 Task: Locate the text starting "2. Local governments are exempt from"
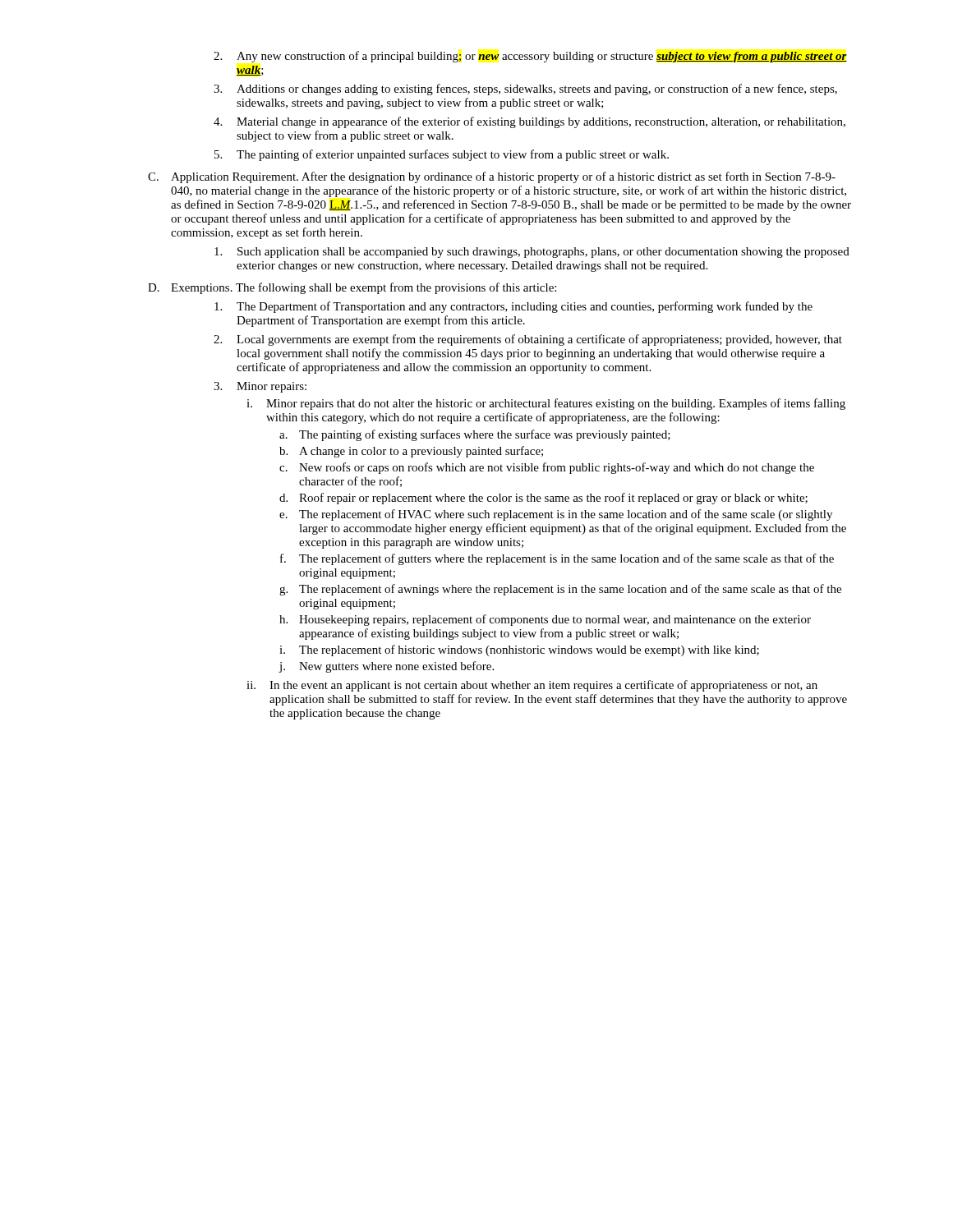pyautogui.click(x=534, y=354)
